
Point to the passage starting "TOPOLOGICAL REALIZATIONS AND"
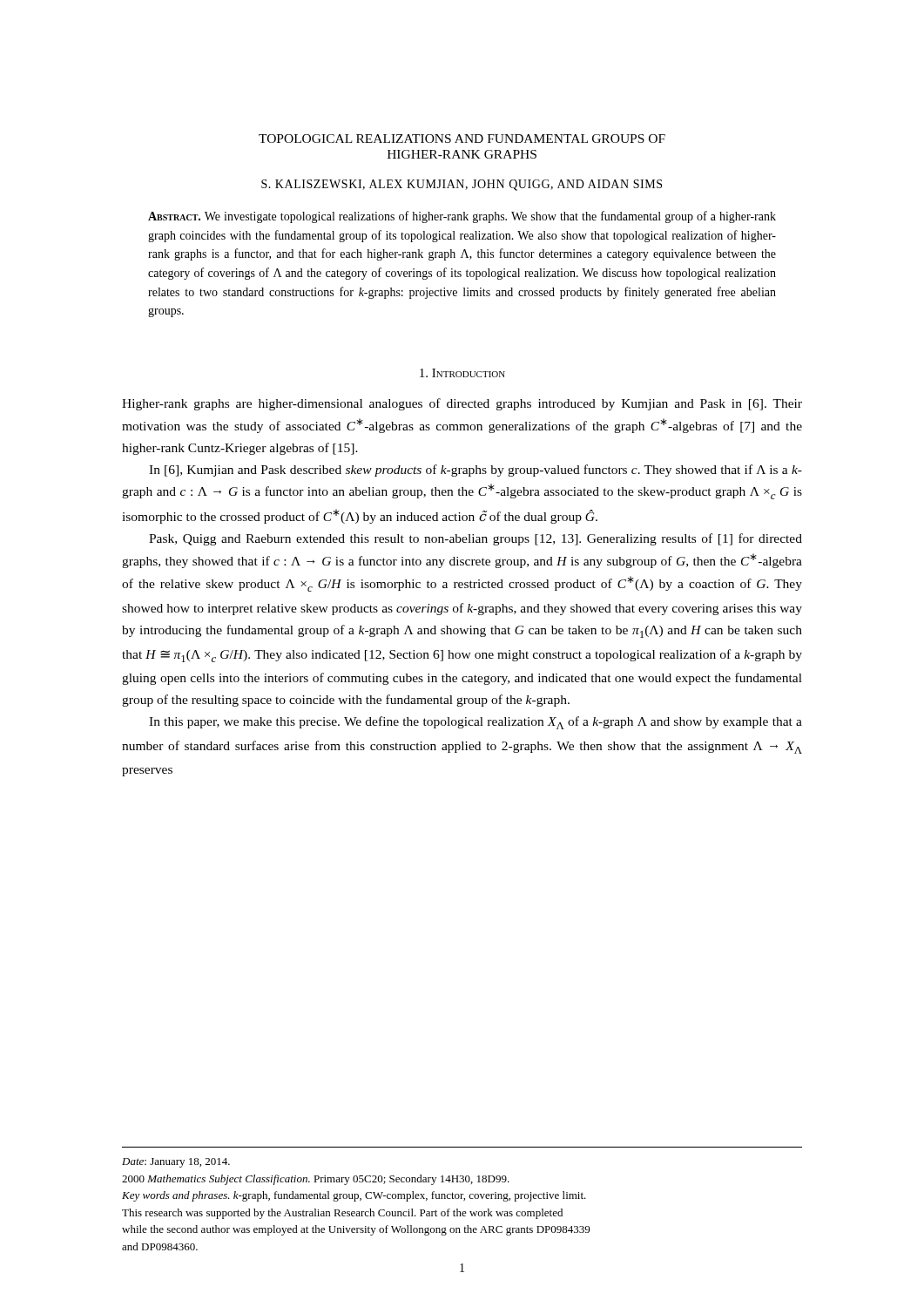(x=462, y=146)
